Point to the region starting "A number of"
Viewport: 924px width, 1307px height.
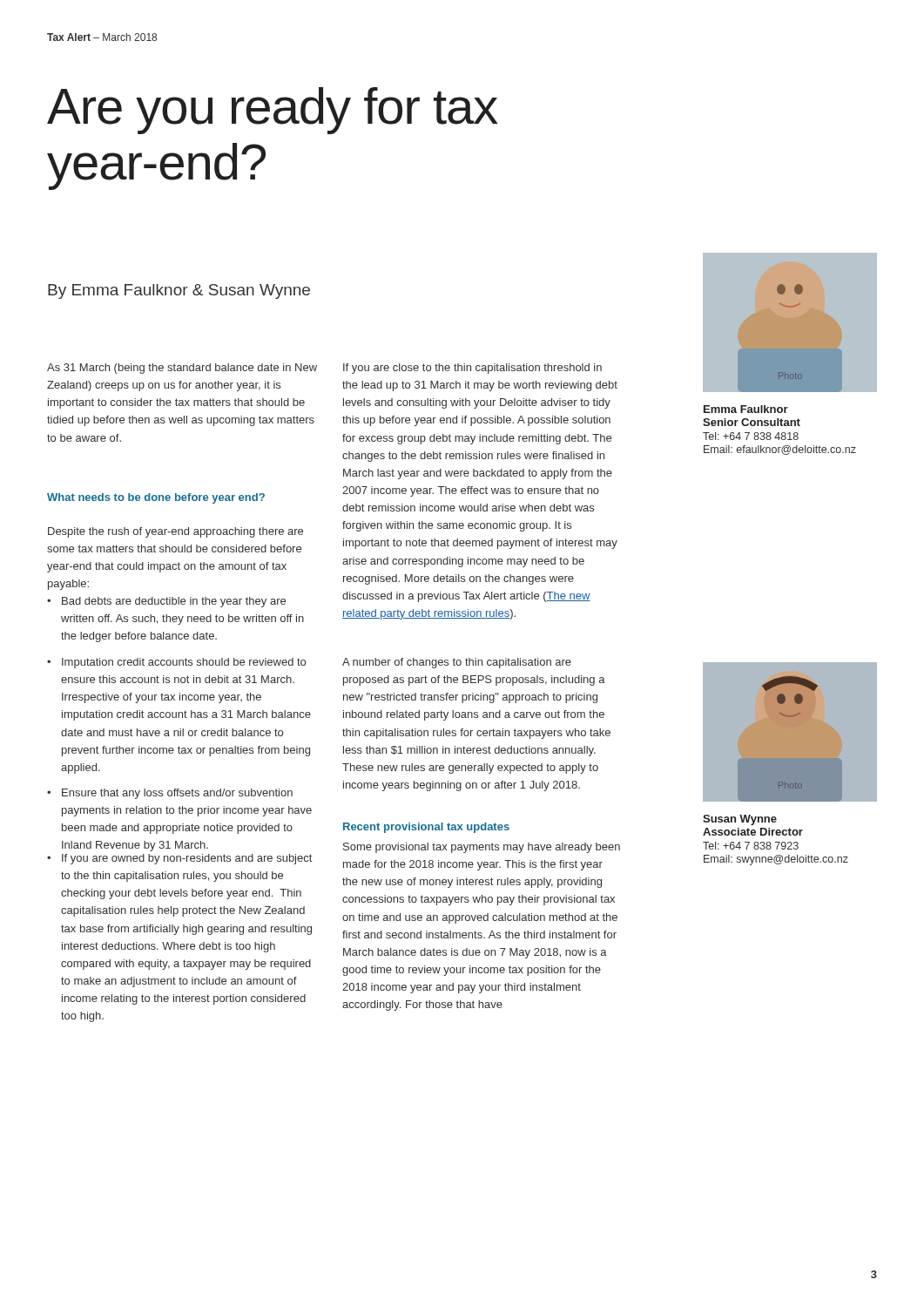pyautogui.click(x=477, y=723)
